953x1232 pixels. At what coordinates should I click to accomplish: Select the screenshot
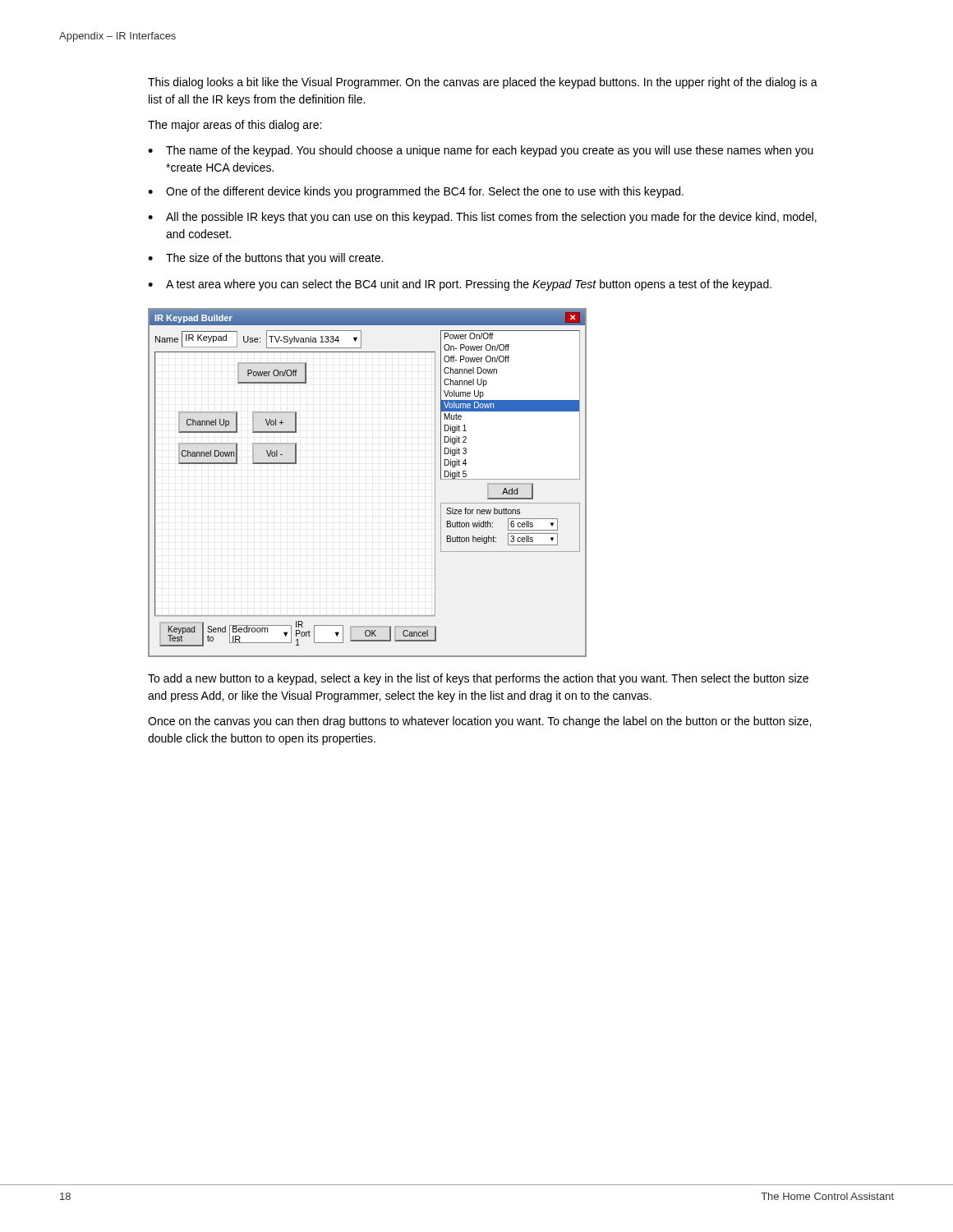tap(485, 483)
